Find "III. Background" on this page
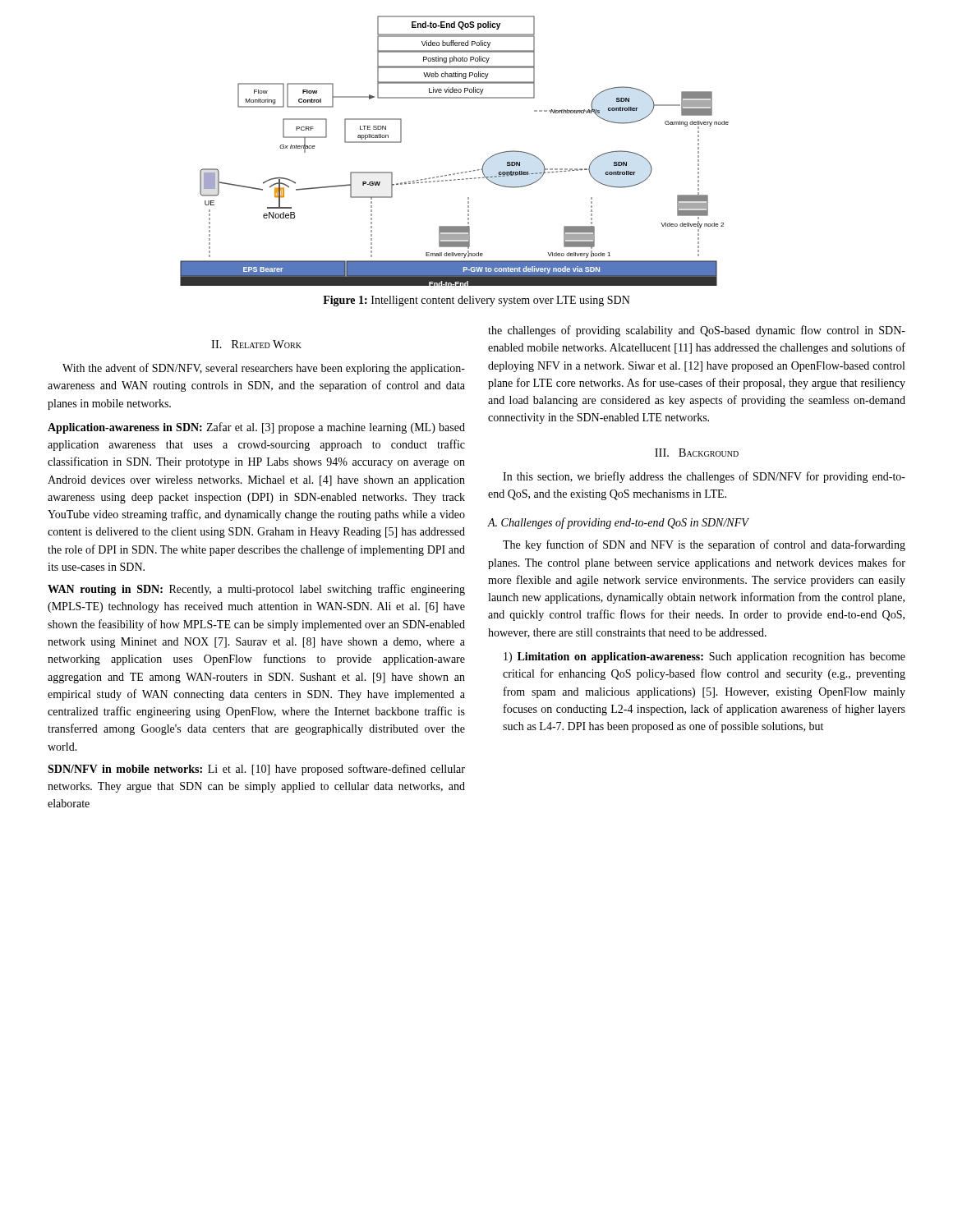 point(697,452)
